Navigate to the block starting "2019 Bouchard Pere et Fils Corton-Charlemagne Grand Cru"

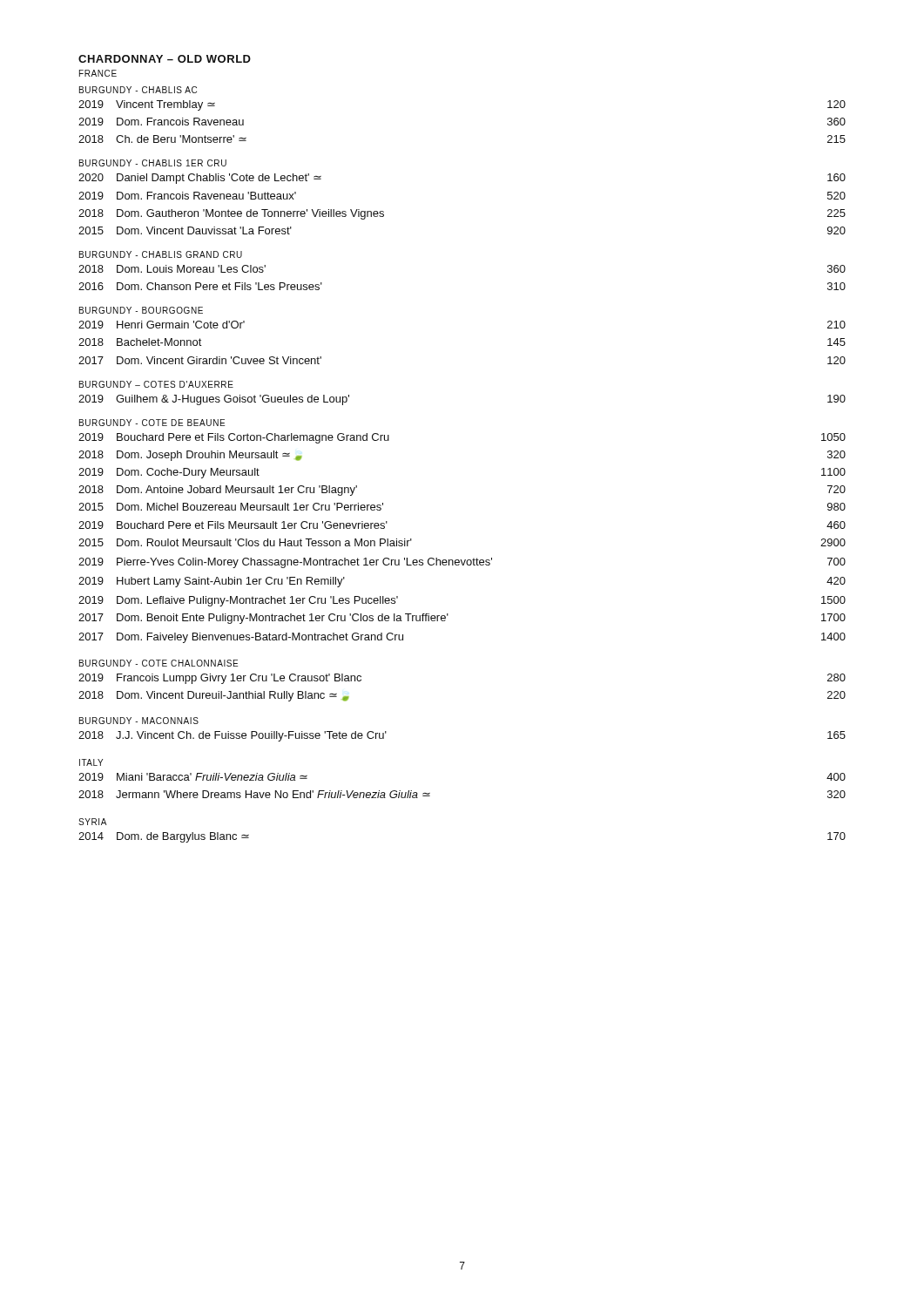click(94, 438)
